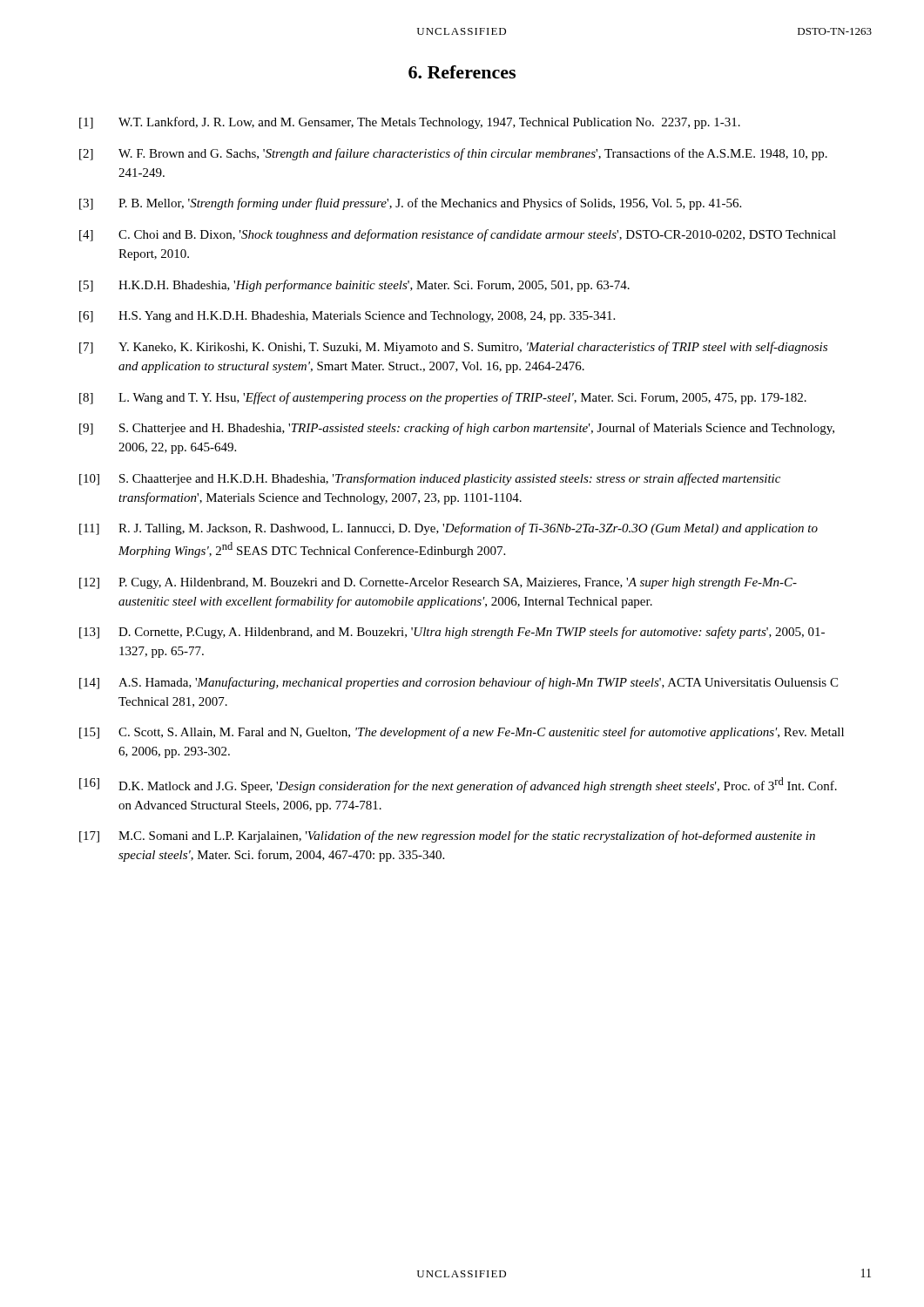Viewport: 924px width, 1307px height.
Task: Where is the passage that starts "[11] R. J."?
Action: (x=462, y=540)
